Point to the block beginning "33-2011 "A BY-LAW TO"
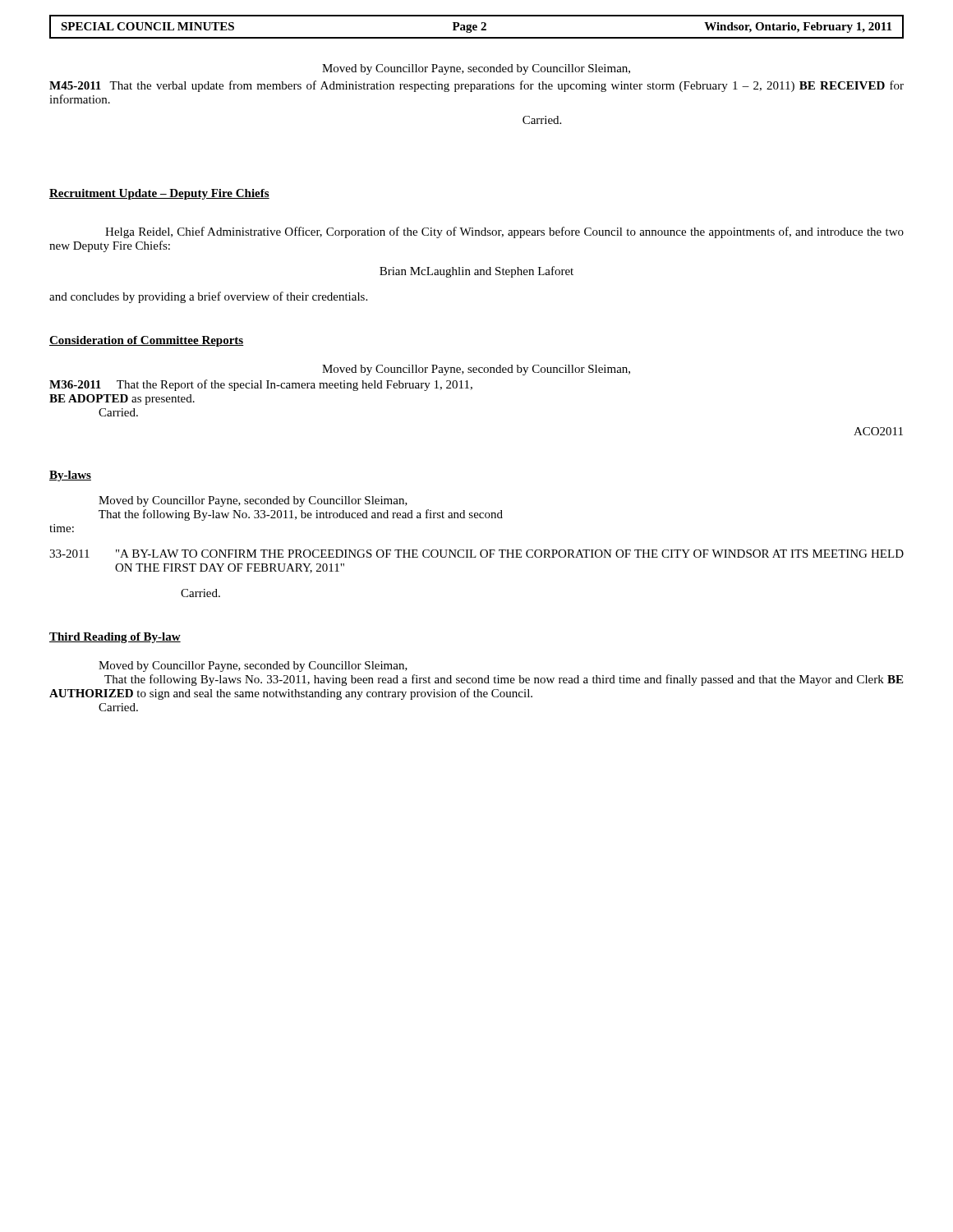The height and width of the screenshot is (1232, 953). [476, 561]
